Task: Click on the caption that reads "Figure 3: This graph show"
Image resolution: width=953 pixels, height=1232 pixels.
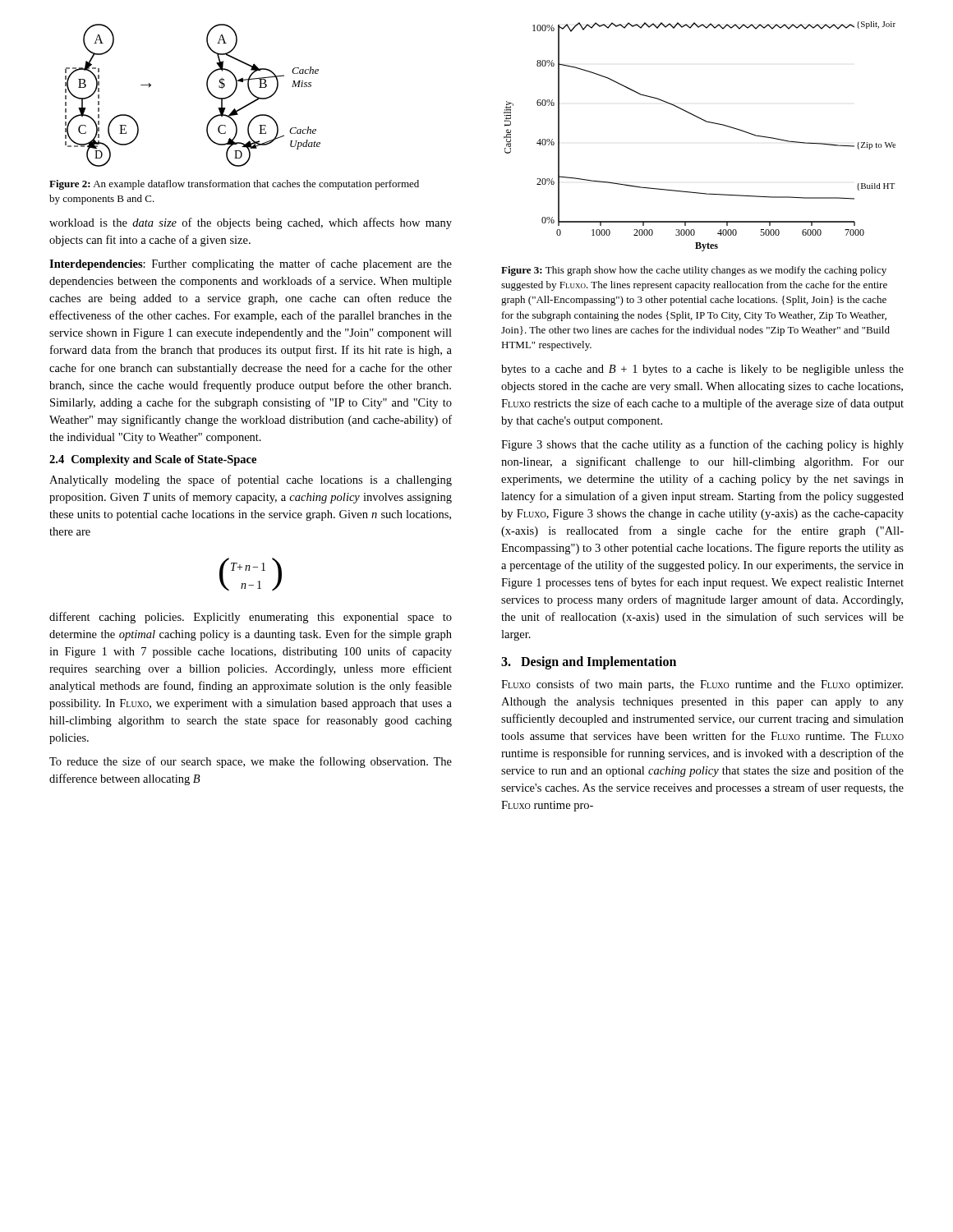Action: coord(695,307)
